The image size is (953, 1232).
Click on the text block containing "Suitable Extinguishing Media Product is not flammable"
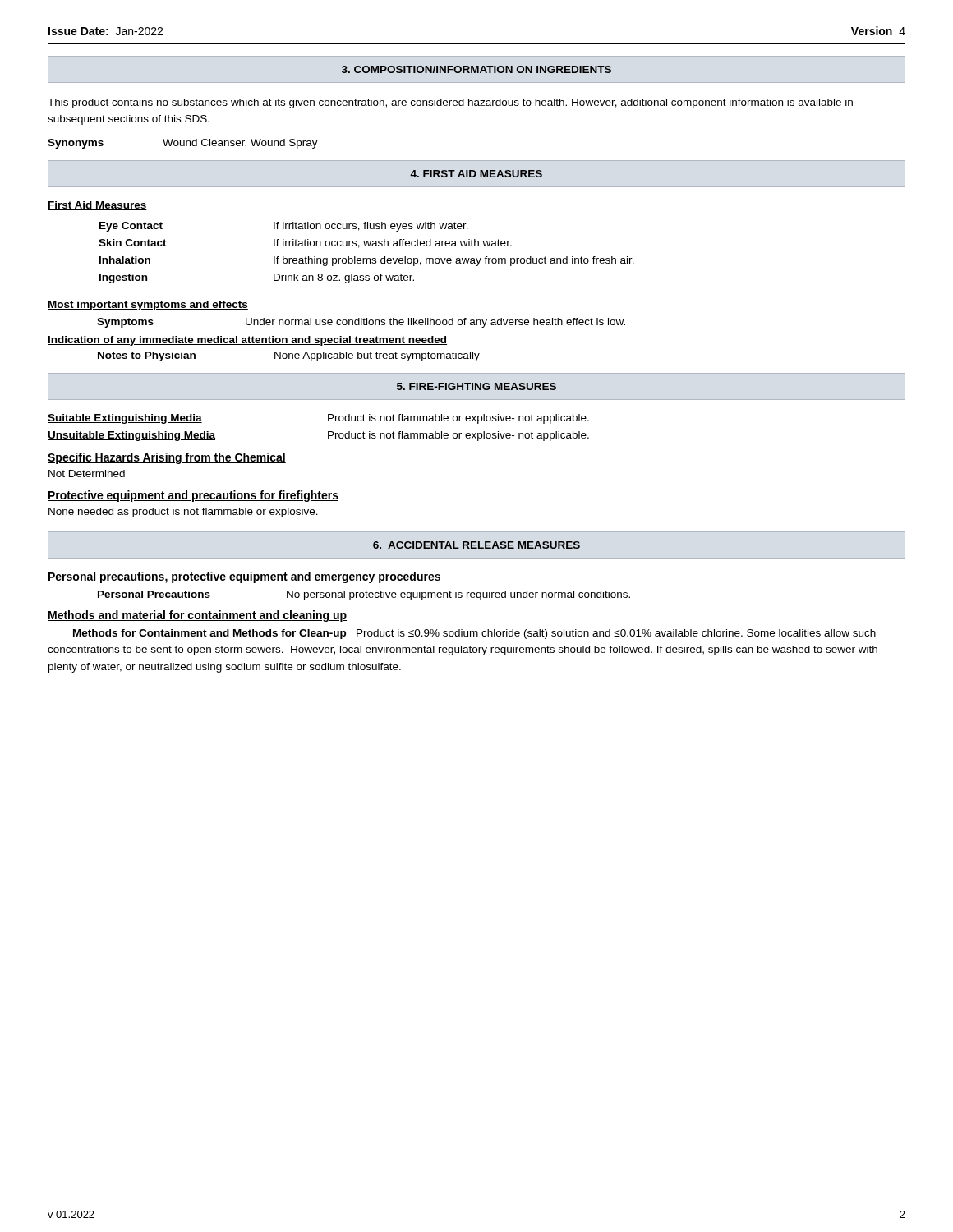(x=476, y=417)
